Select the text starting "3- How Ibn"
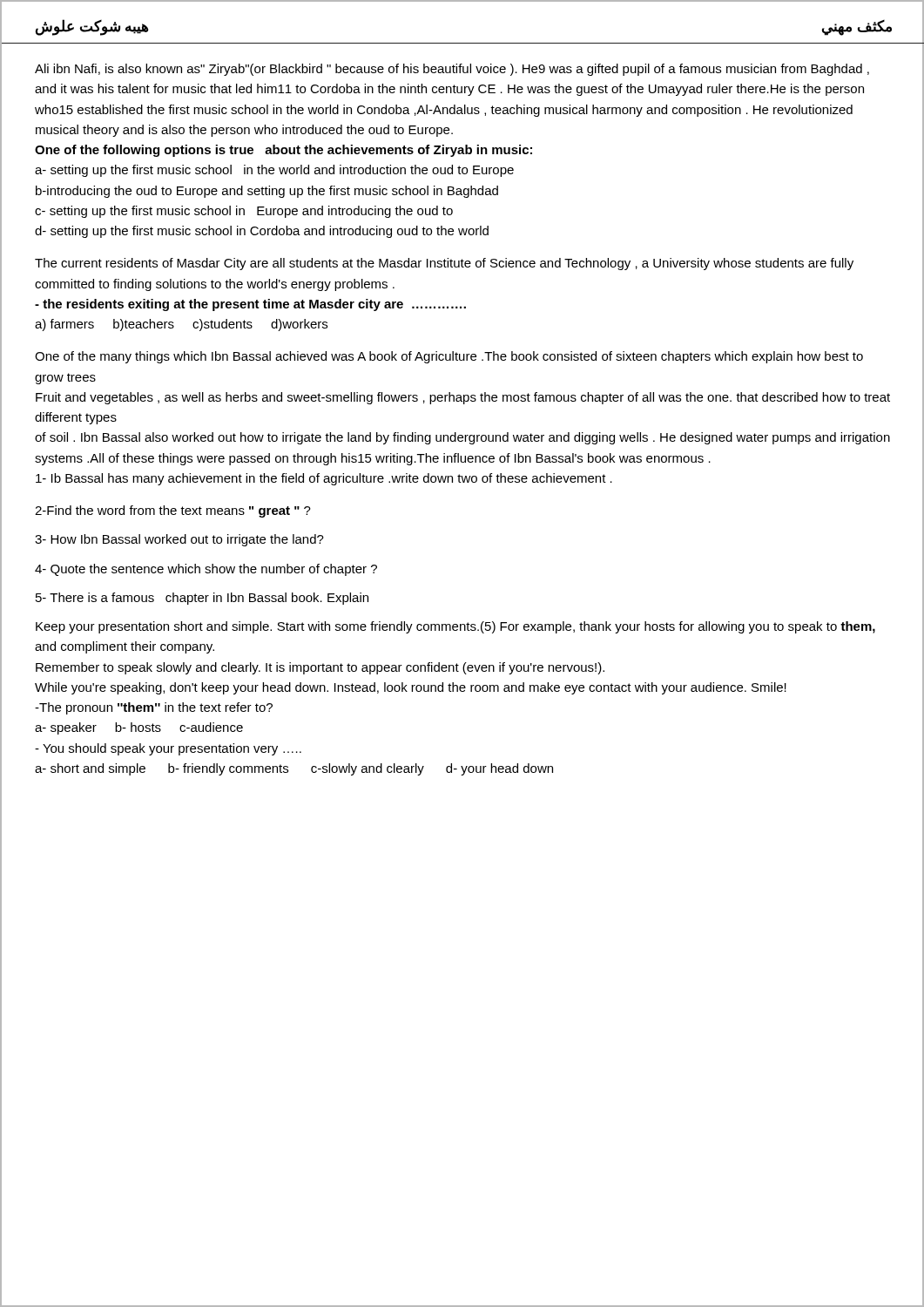Image resolution: width=924 pixels, height=1307 pixels. tap(179, 539)
